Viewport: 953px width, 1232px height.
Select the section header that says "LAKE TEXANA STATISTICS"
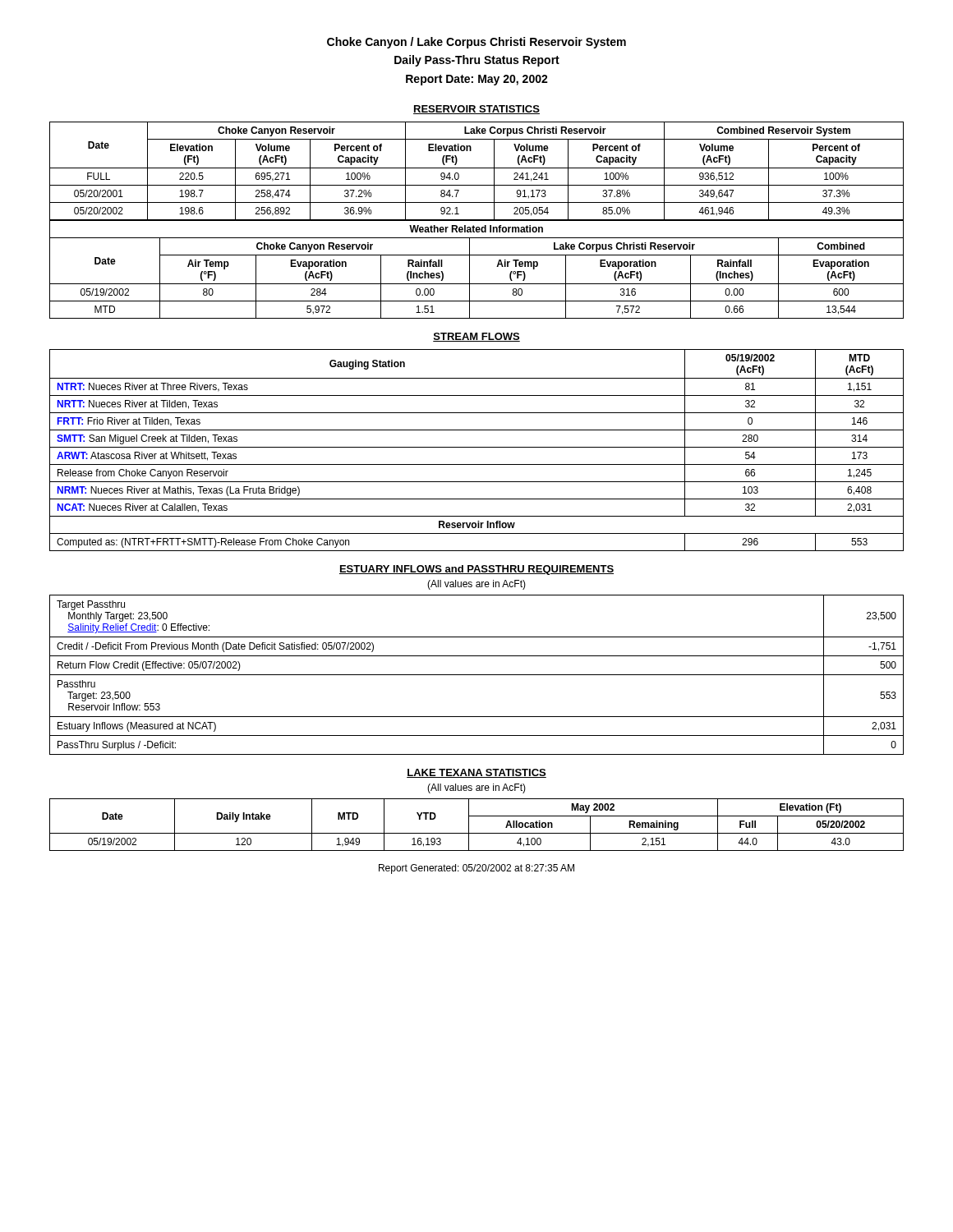(x=476, y=773)
